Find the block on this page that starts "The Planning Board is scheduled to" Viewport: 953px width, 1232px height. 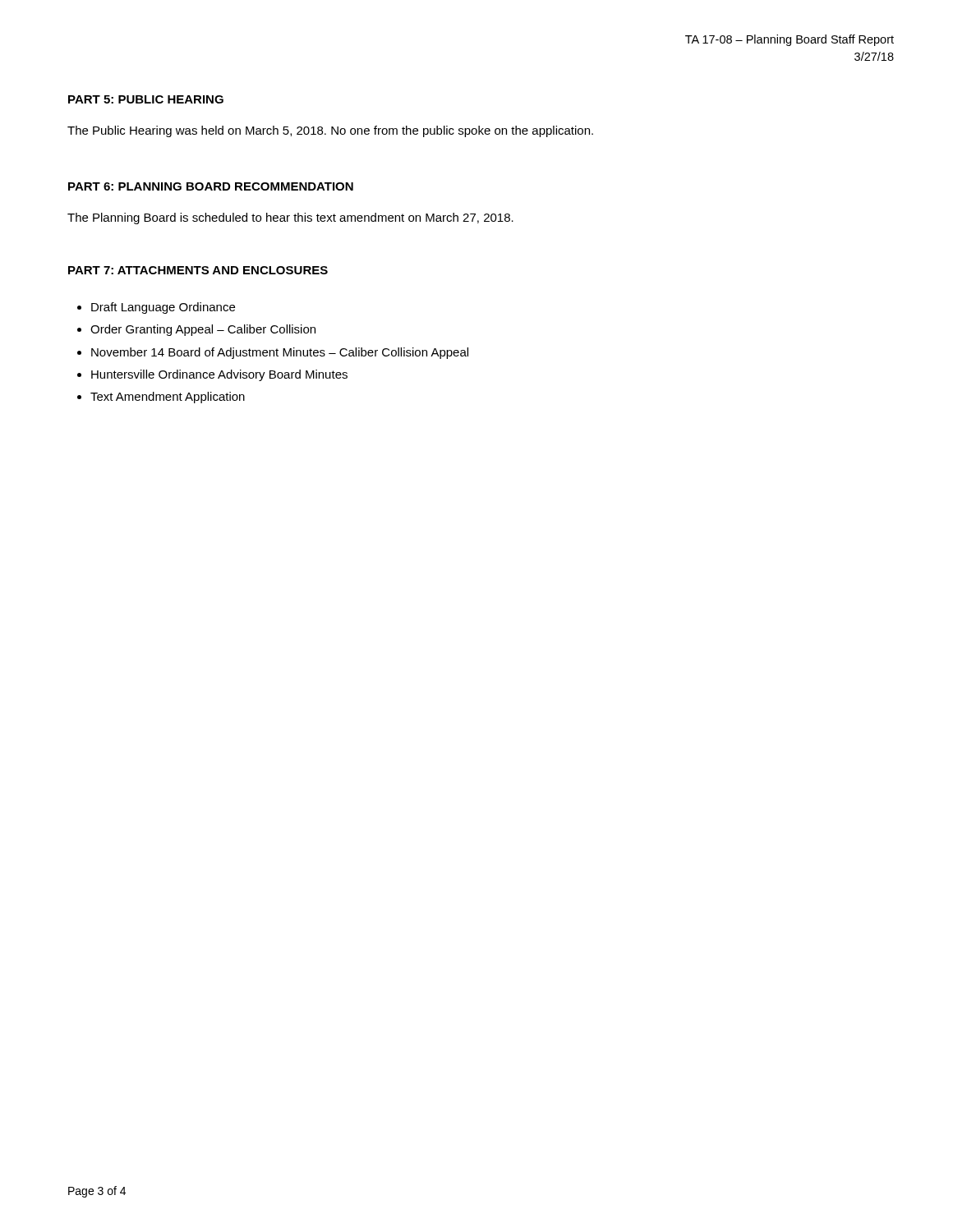point(481,218)
